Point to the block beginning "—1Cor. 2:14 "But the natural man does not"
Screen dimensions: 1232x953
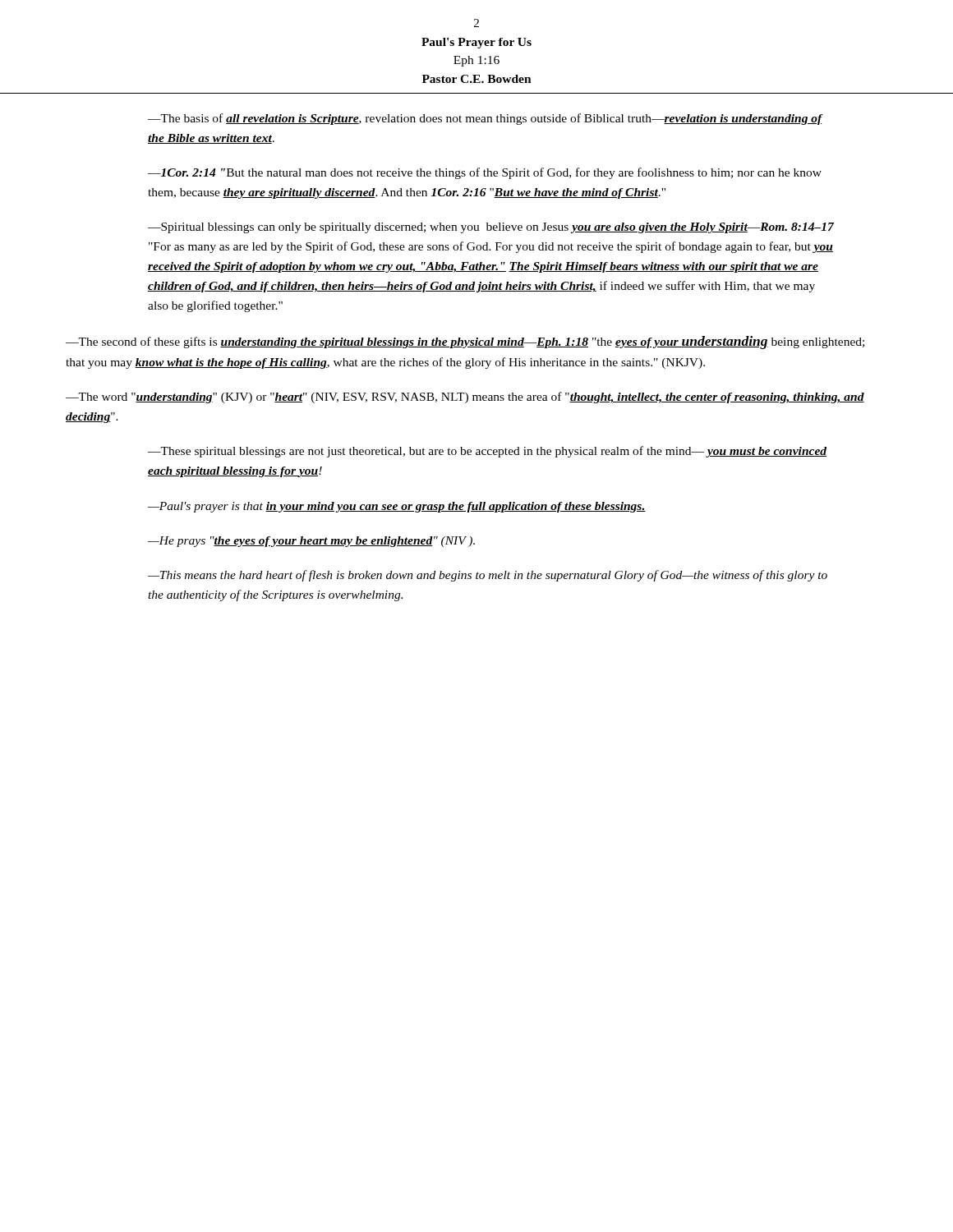(x=485, y=182)
